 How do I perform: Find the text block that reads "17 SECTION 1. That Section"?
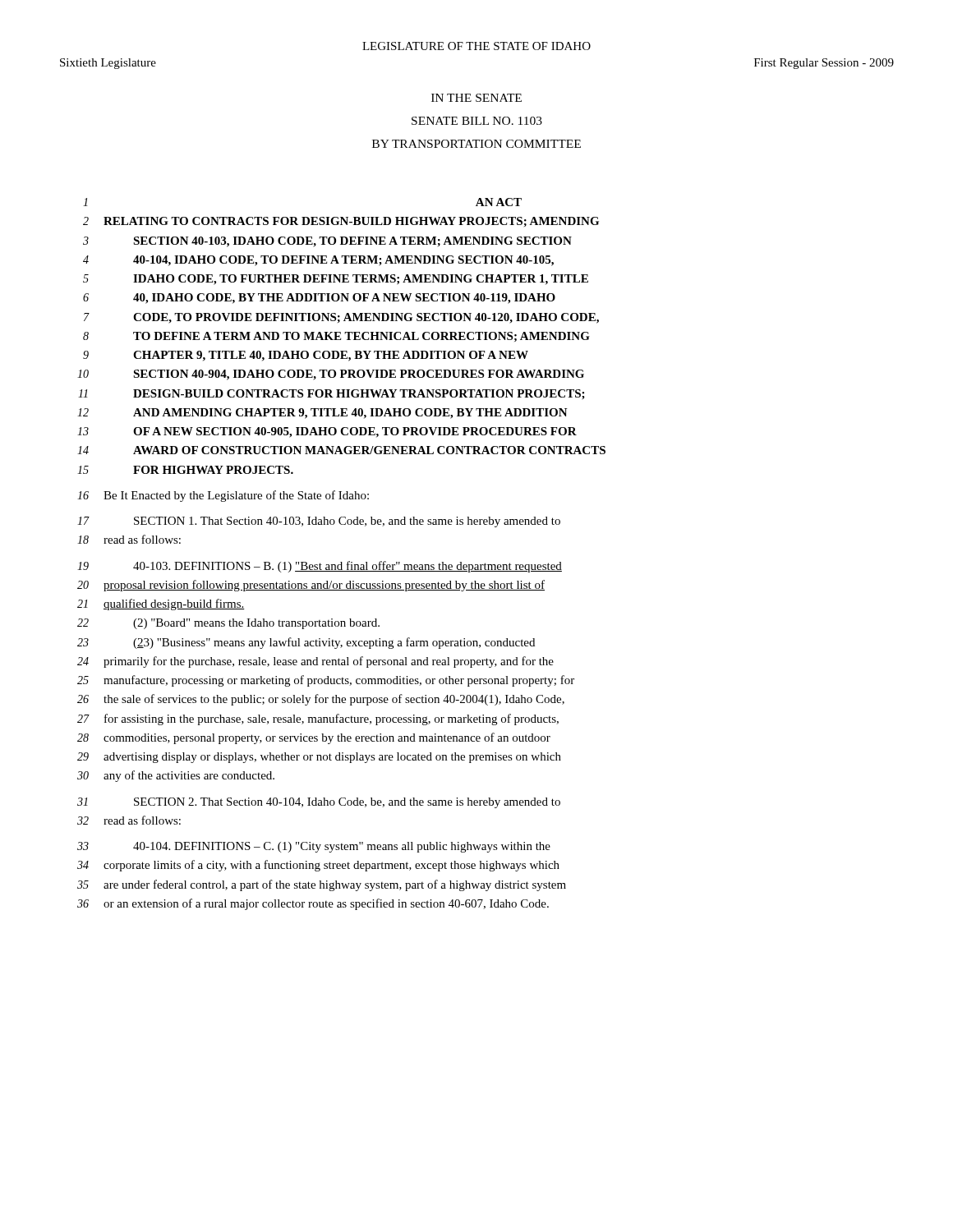coord(476,521)
